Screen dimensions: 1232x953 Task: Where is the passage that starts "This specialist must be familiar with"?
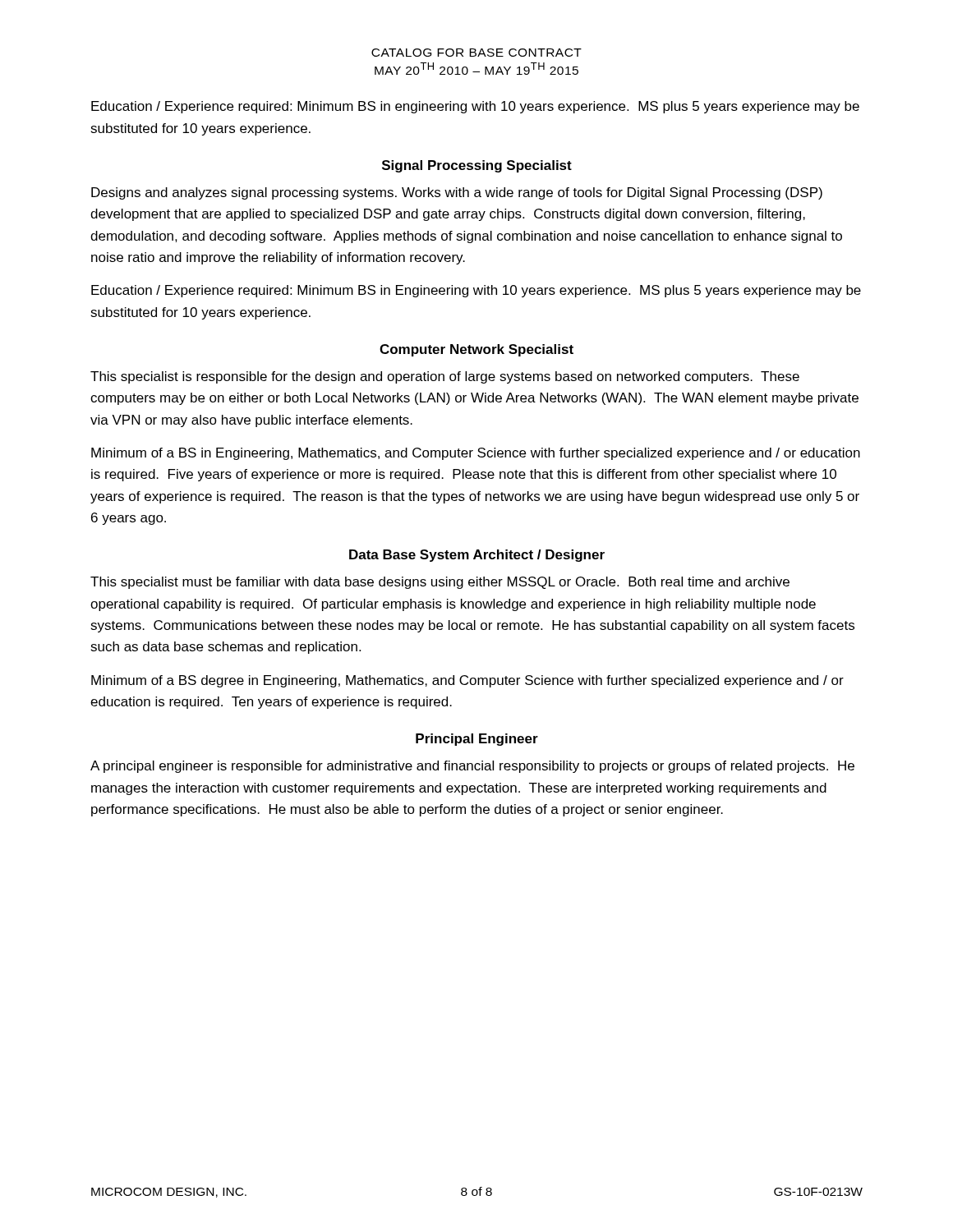(x=473, y=615)
